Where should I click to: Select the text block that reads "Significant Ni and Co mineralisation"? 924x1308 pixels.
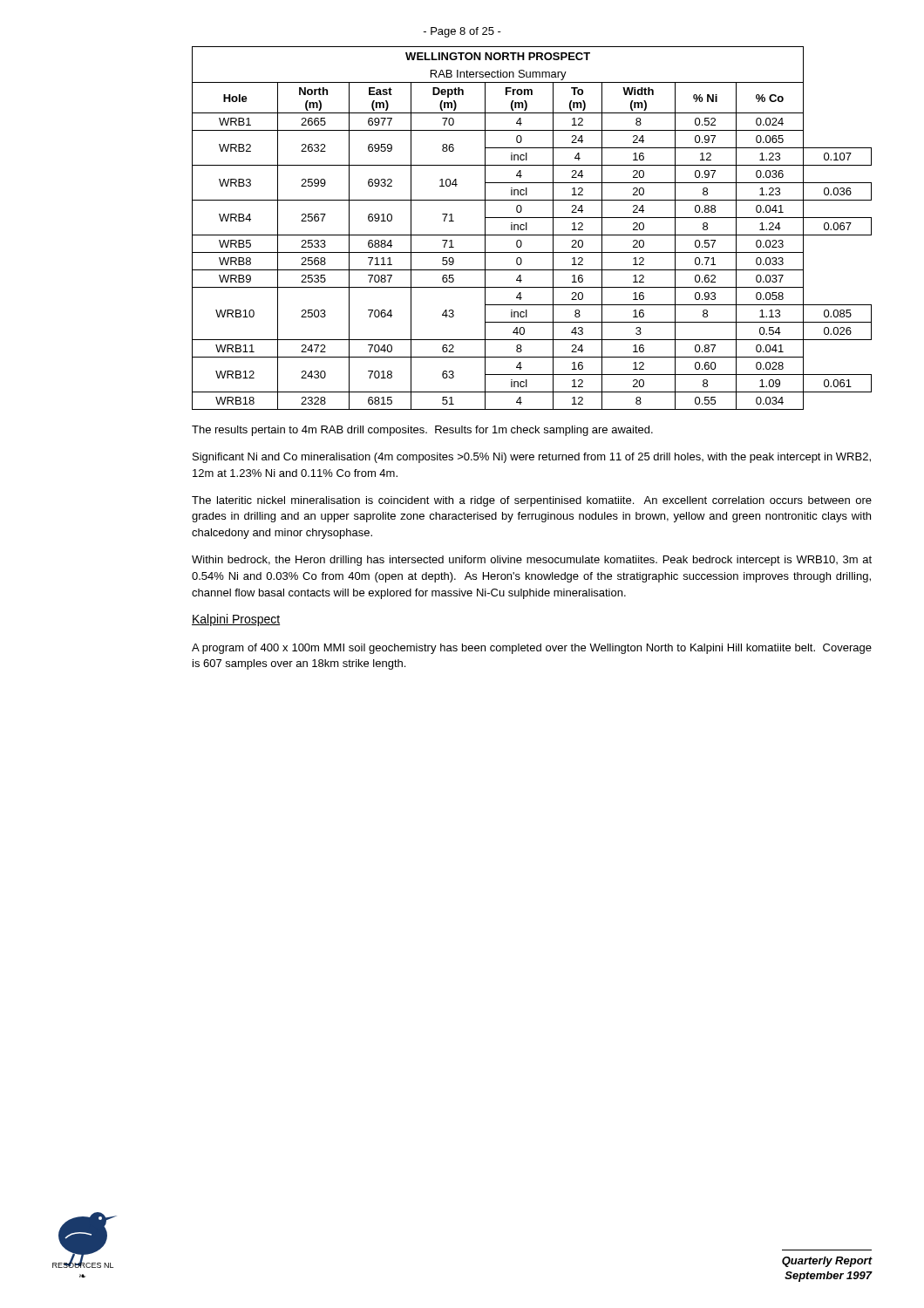[532, 465]
